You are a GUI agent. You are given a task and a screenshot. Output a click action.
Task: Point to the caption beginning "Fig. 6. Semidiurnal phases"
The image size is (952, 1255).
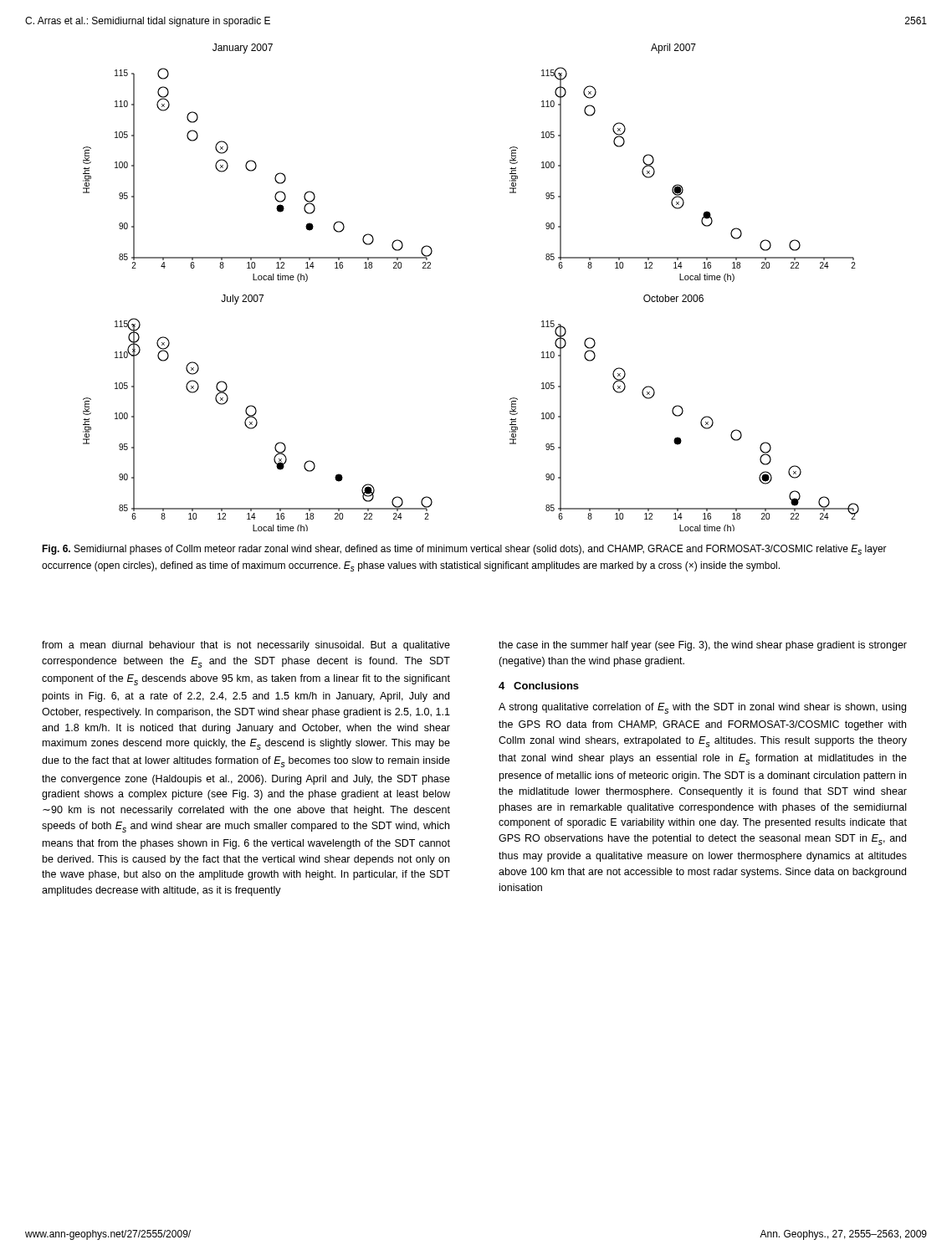click(464, 558)
